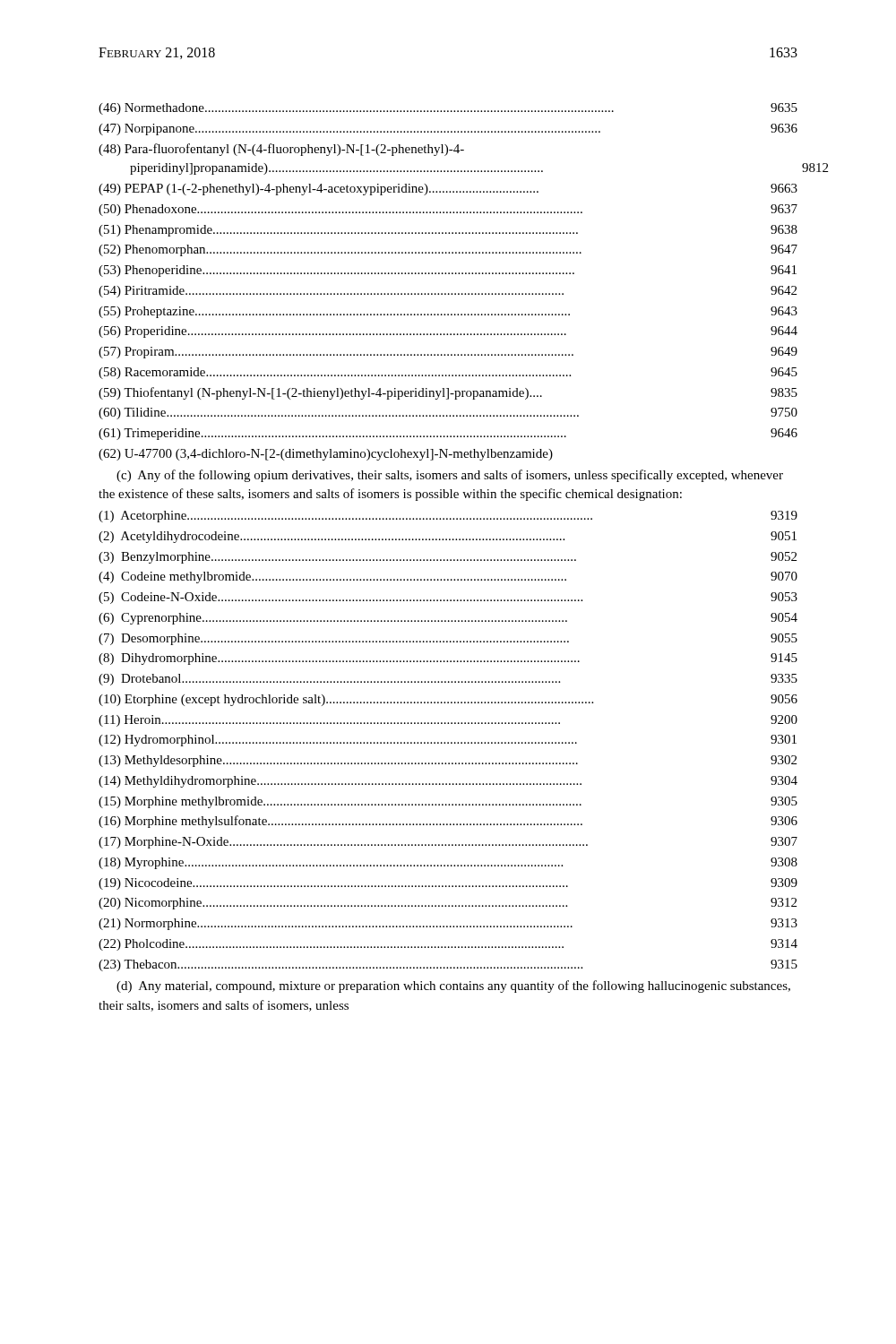Navigate to the element starting "(3) Benzylmorphine"
Image resolution: width=896 pixels, height=1344 pixels.
coord(448,557)
